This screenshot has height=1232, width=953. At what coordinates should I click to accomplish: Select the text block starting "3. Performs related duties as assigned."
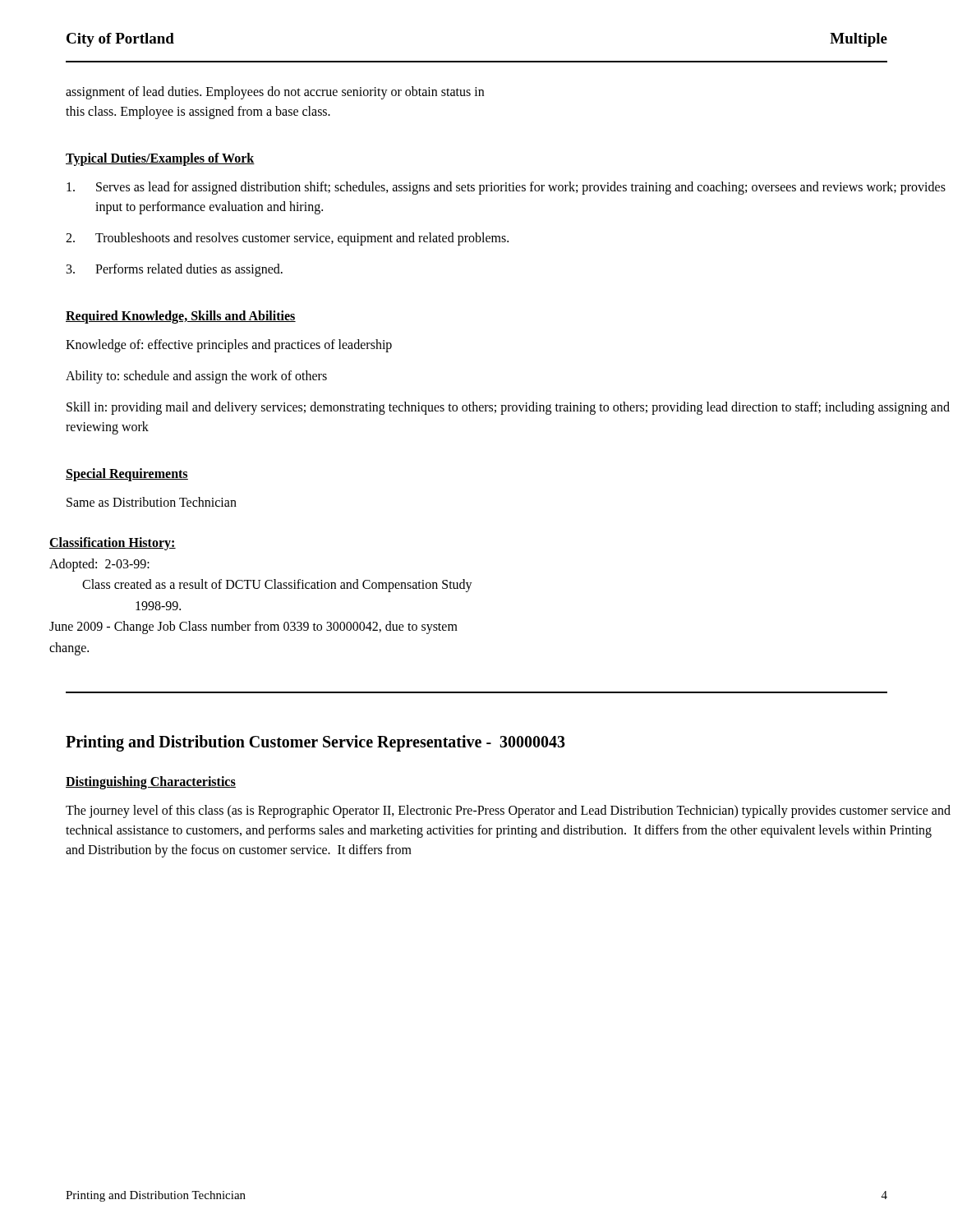[x=175, y=269]
